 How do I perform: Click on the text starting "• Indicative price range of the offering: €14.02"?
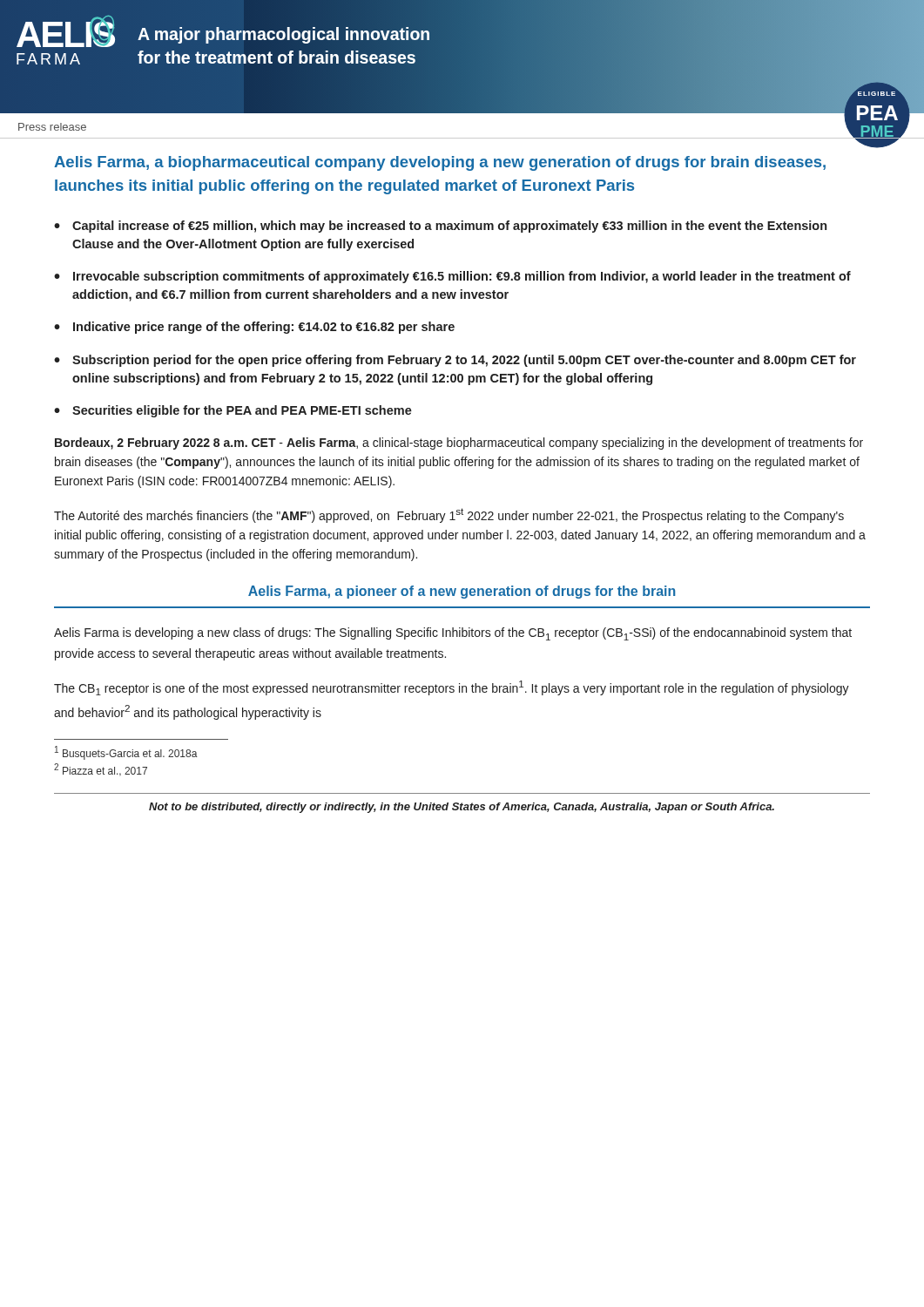tap(254, 328)
